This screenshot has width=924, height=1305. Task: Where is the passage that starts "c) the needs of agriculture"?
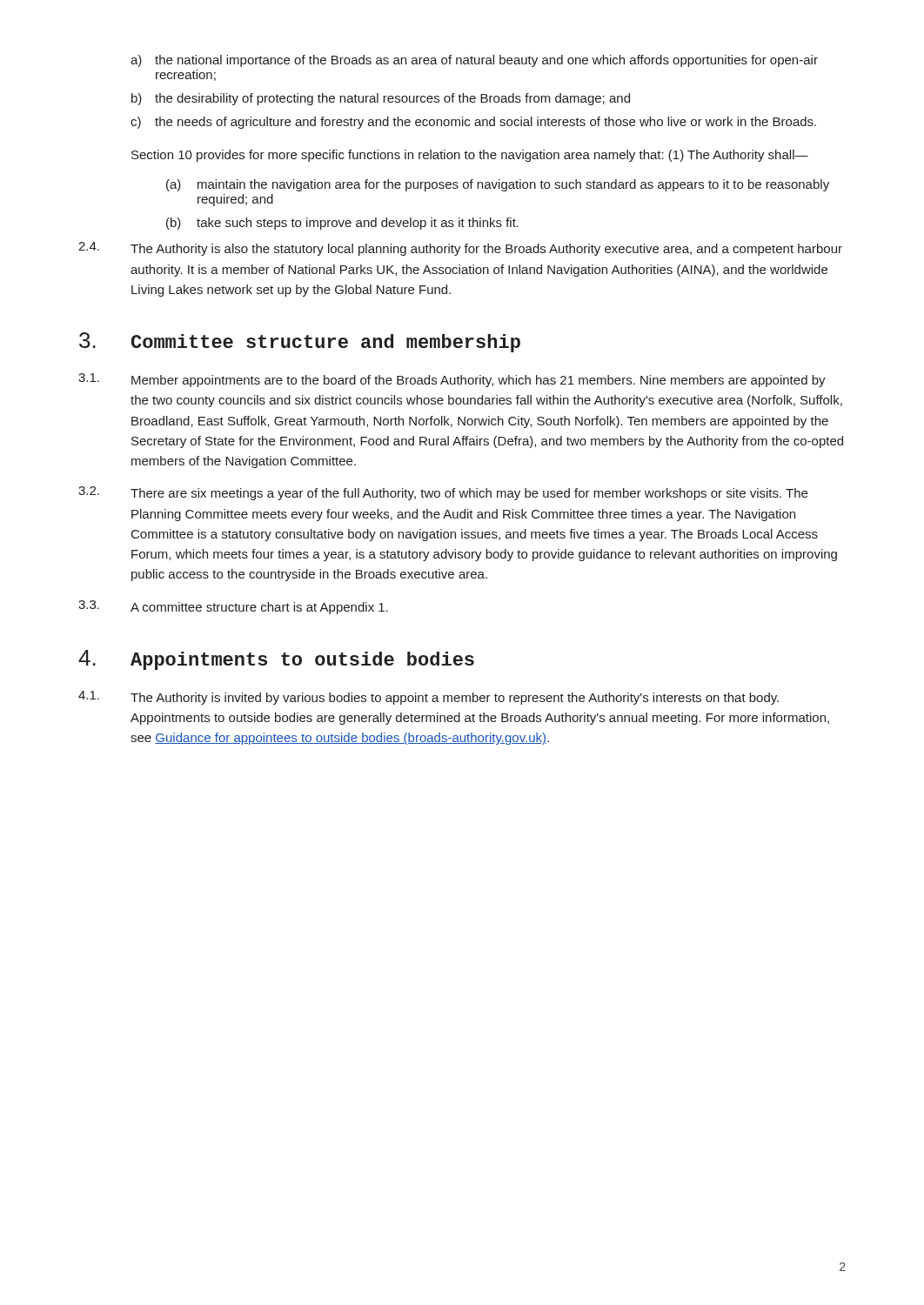(x=474, y=121)
